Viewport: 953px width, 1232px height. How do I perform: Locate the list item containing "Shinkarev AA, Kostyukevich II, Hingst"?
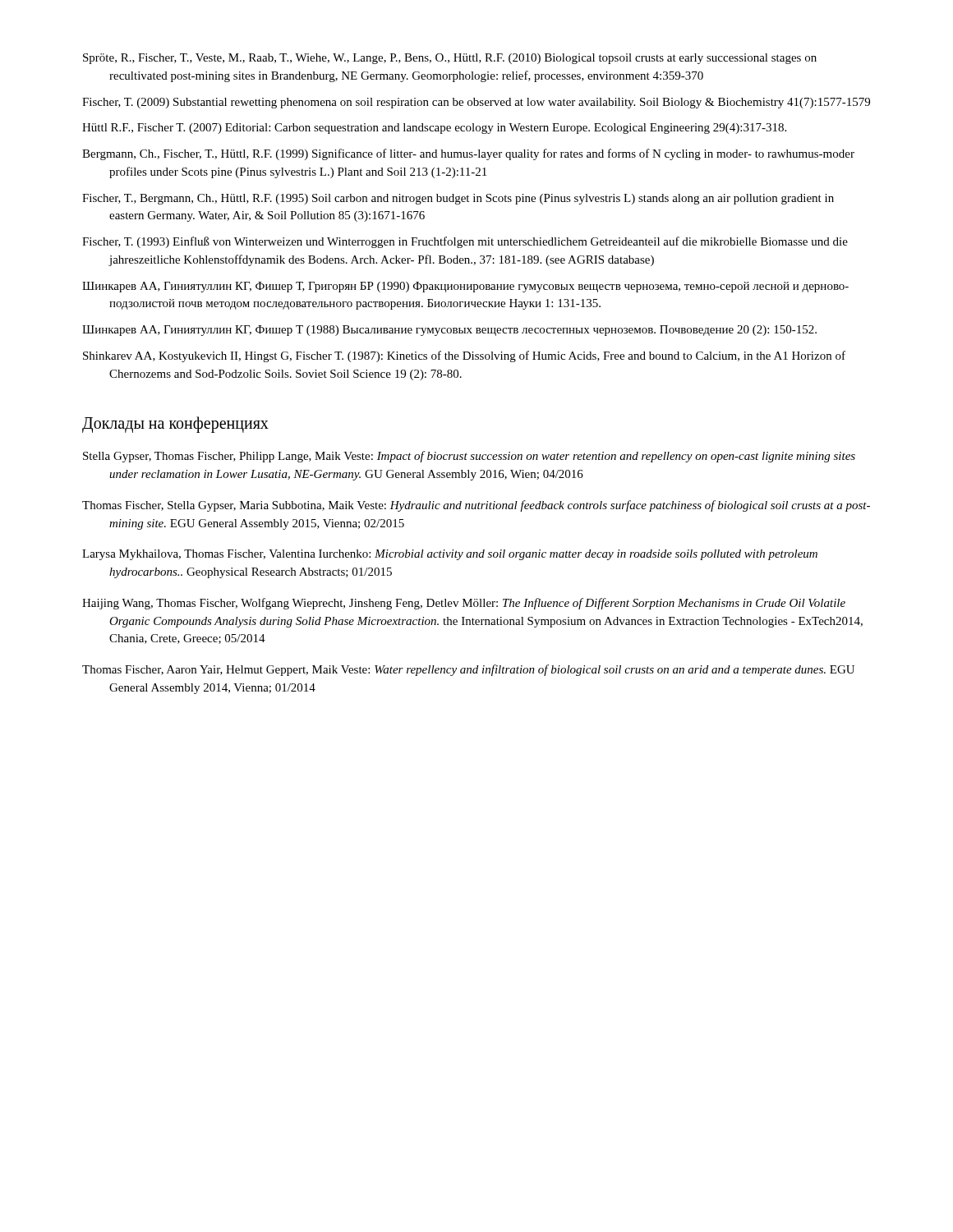tap(464, 364)
